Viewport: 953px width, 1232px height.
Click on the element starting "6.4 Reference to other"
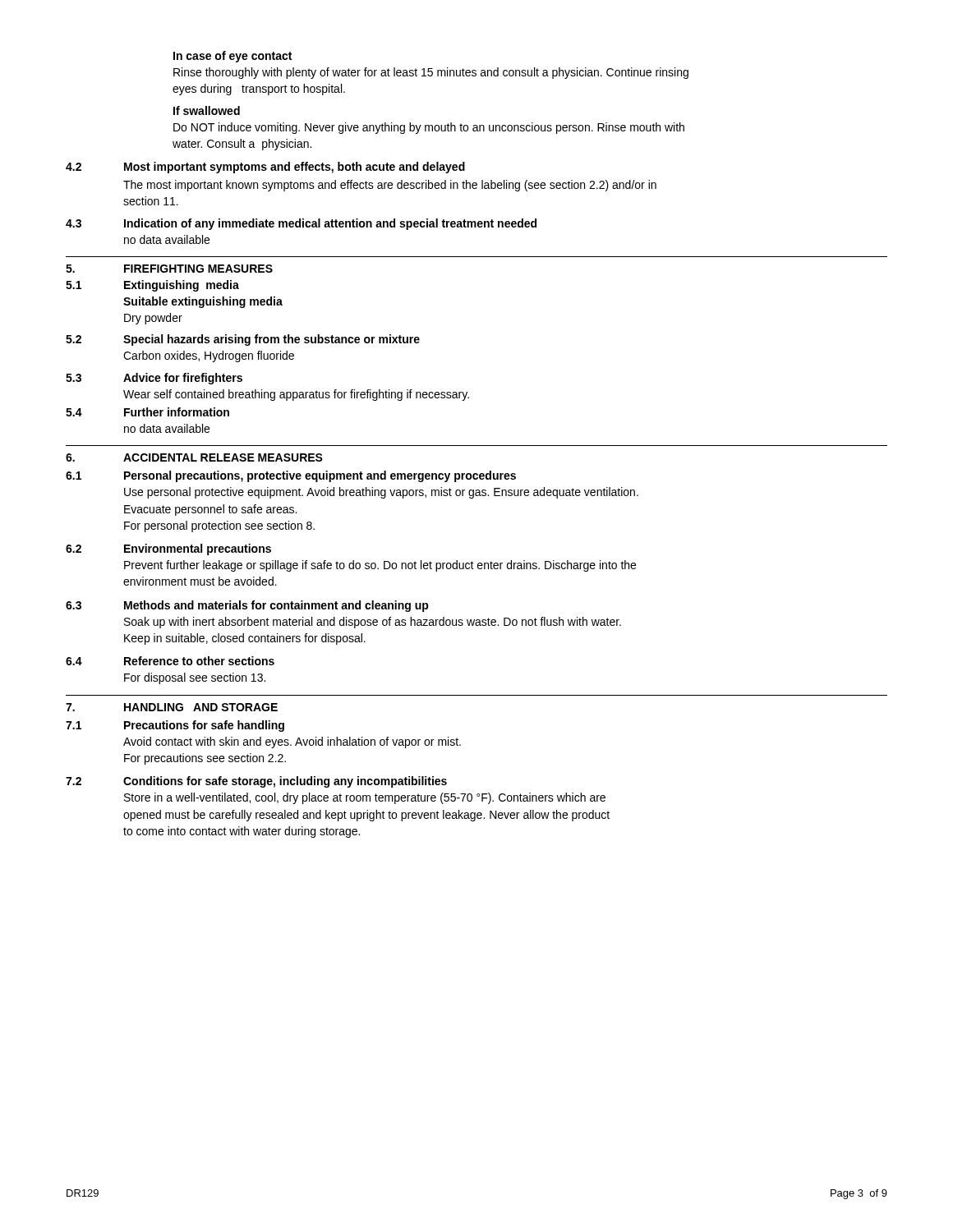click(x=170, y=661)
